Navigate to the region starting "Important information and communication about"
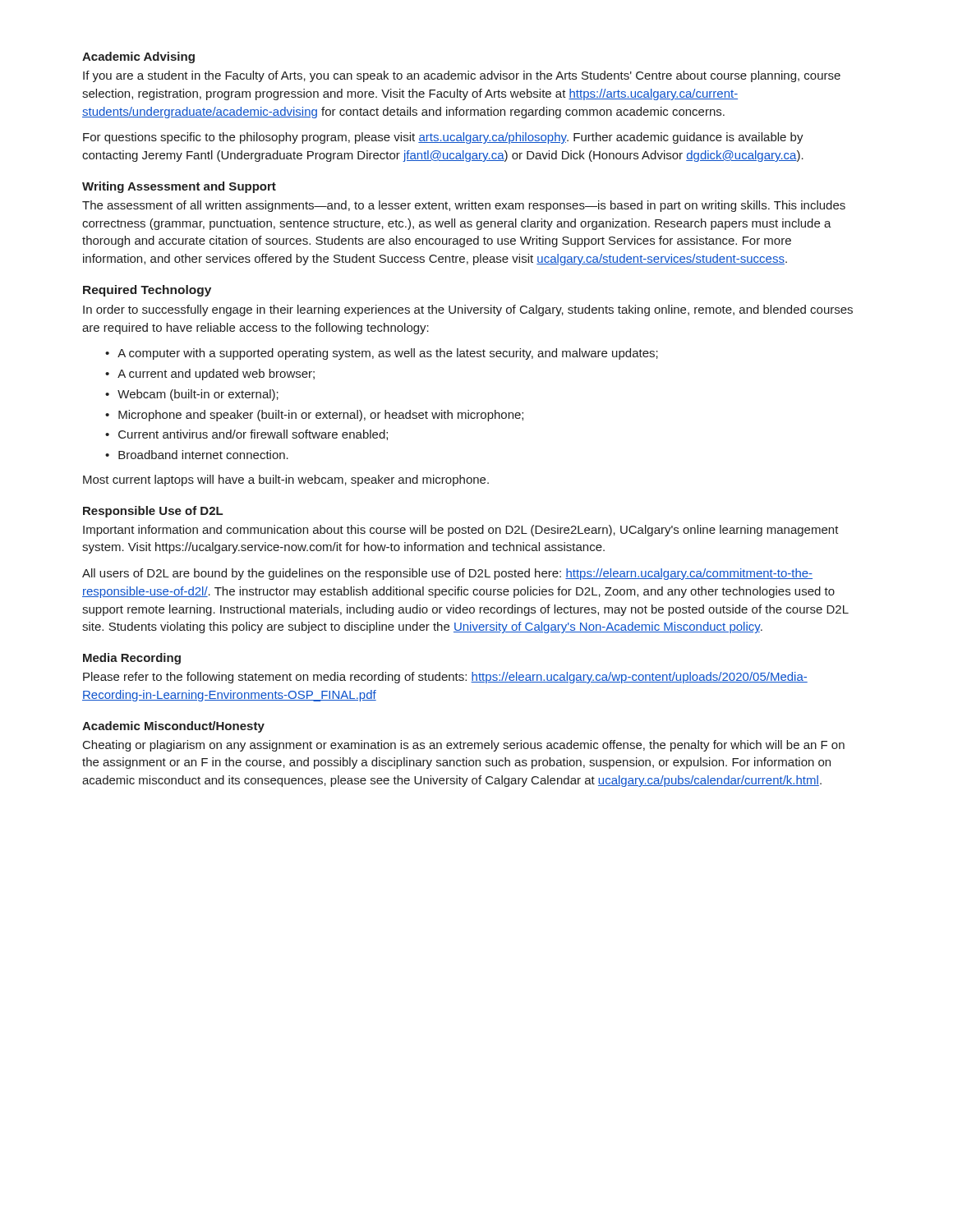Image resolution: width=953 pixels, height=1232 pixels. (x=468, y=578)
